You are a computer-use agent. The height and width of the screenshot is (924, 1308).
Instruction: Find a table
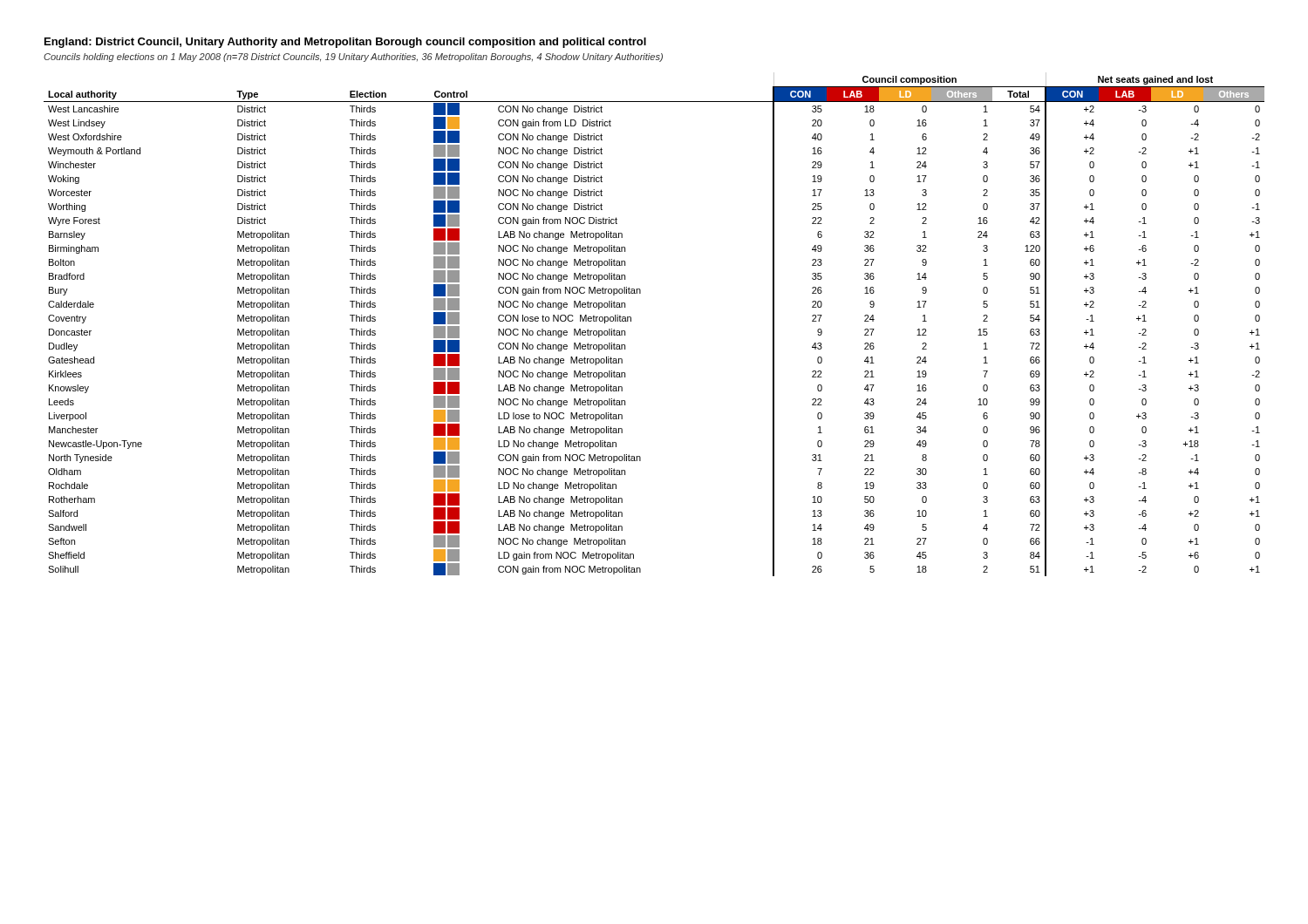click(x=654, y=324)
